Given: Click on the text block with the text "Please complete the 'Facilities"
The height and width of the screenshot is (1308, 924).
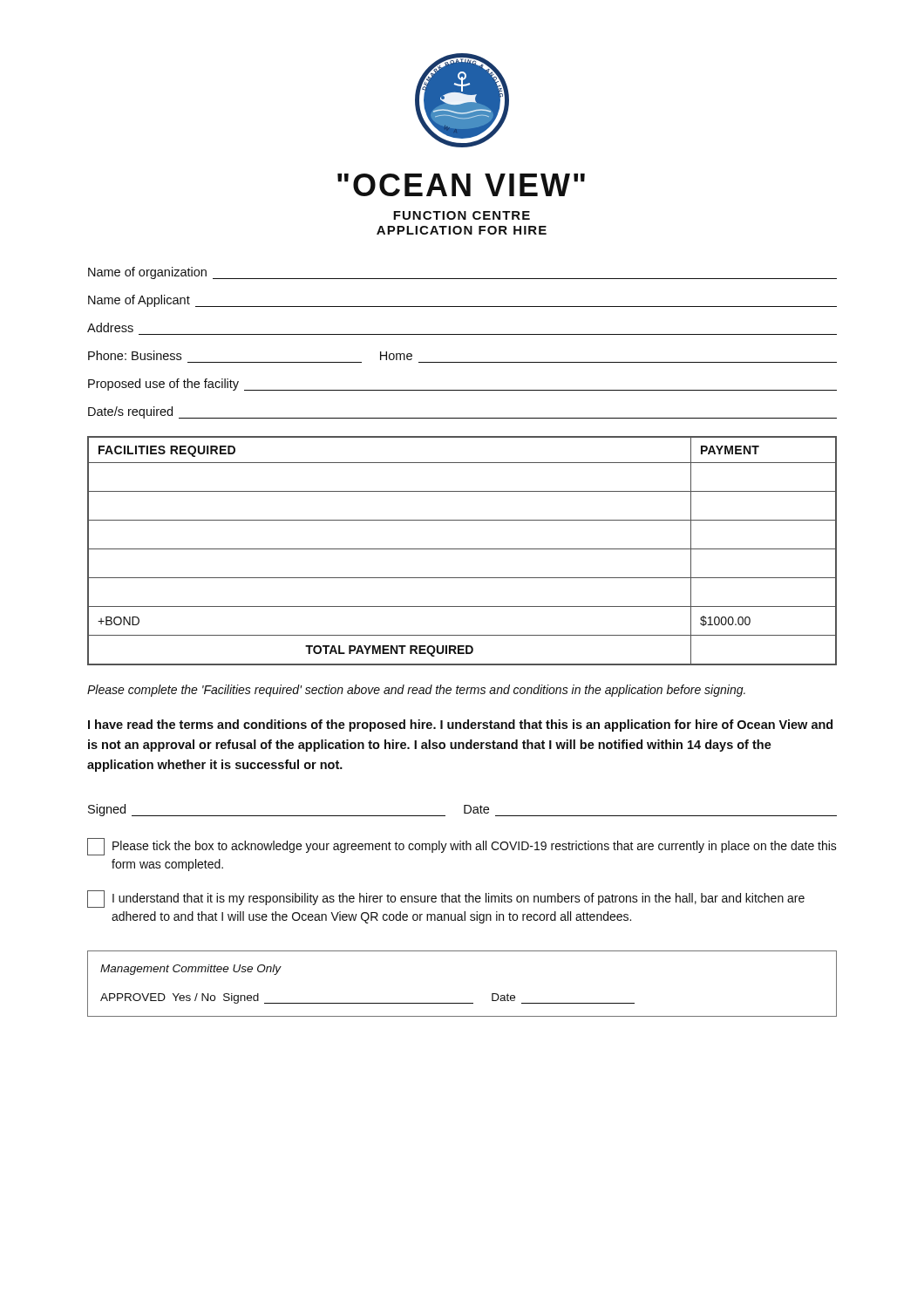Looking at the screenshot, I should coord(417,690).
